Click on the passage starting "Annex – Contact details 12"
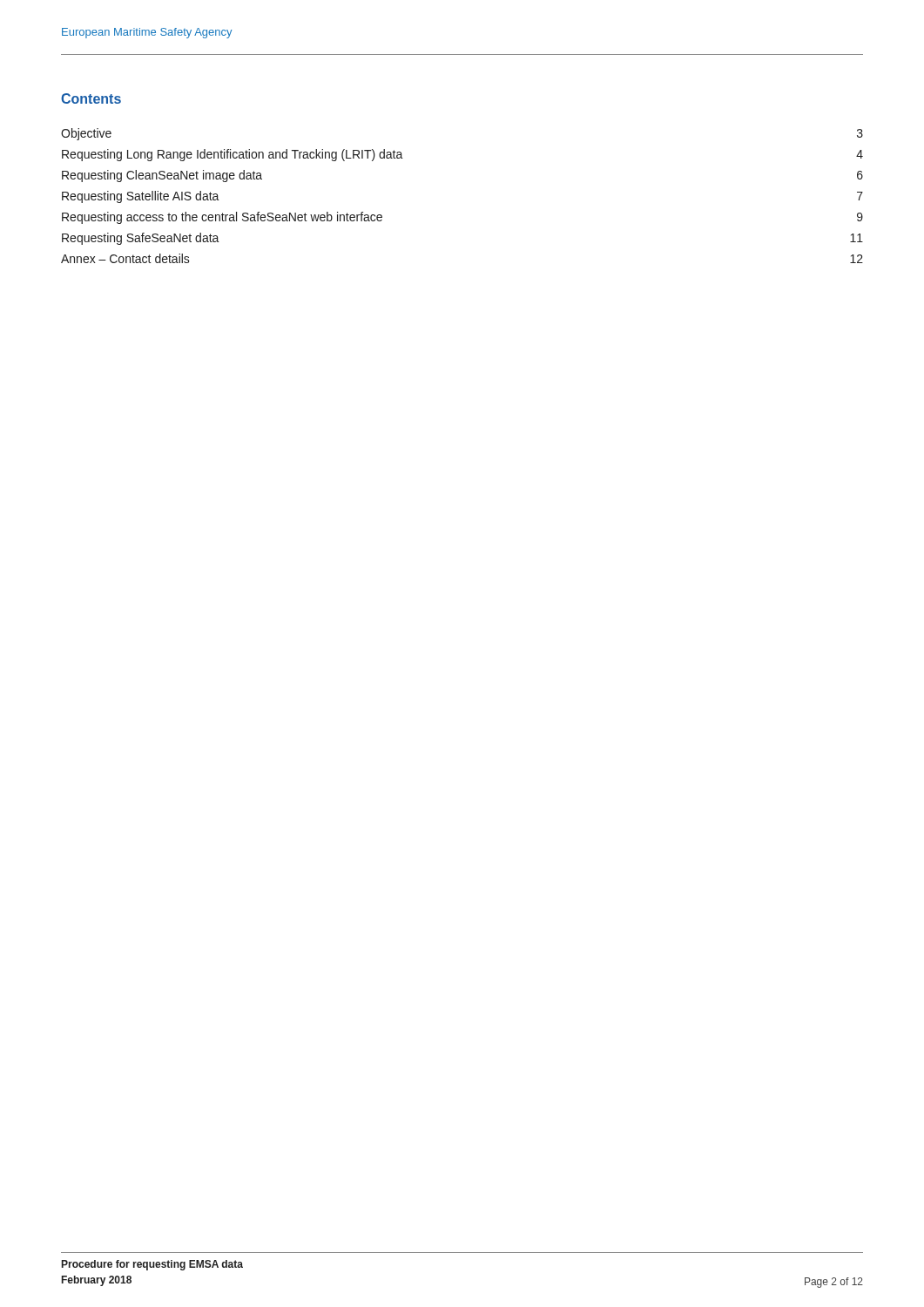 pyautogui.click(x=127, y=258)
